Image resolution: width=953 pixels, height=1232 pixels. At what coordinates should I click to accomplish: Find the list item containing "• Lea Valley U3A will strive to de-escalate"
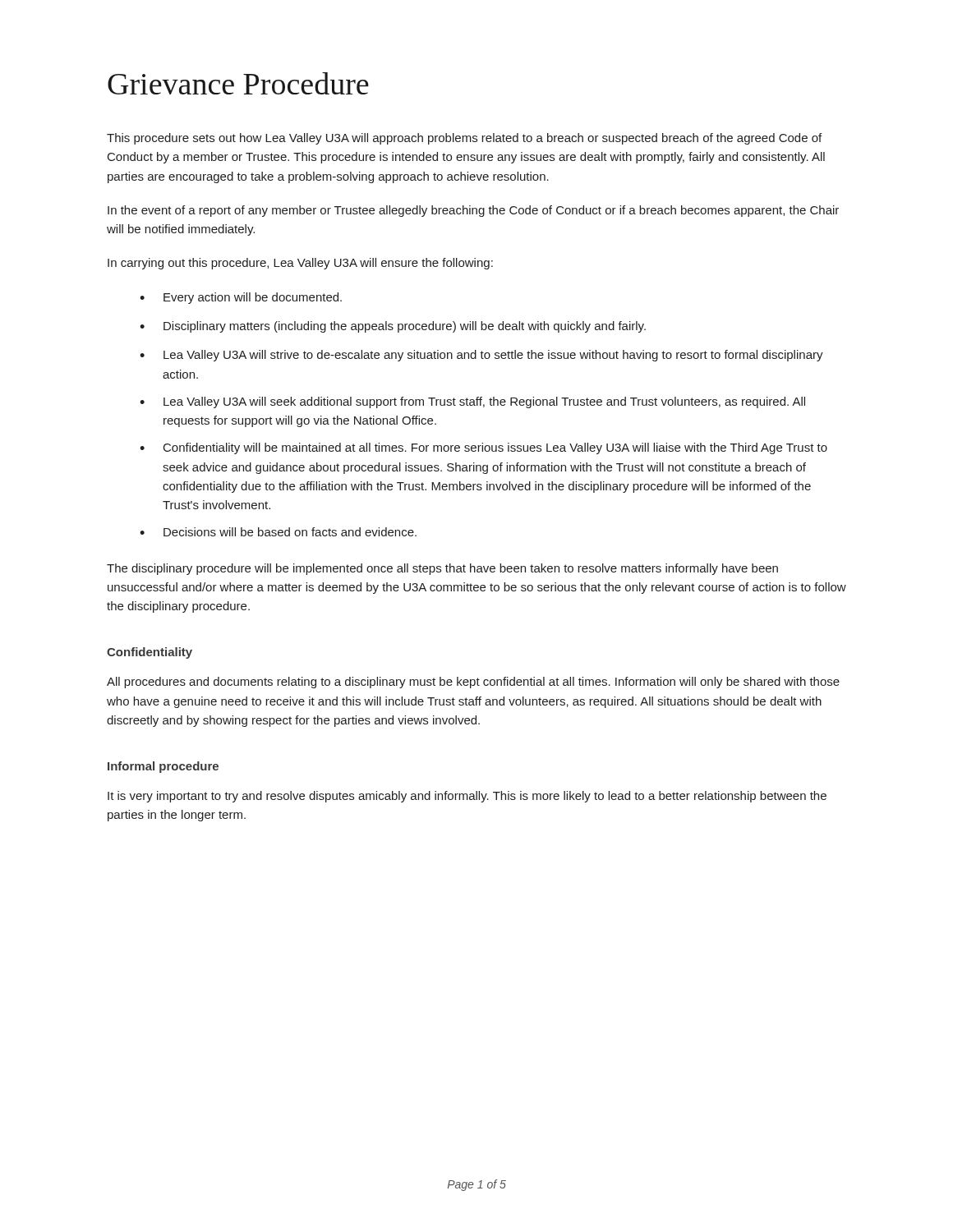coord(493,364)
